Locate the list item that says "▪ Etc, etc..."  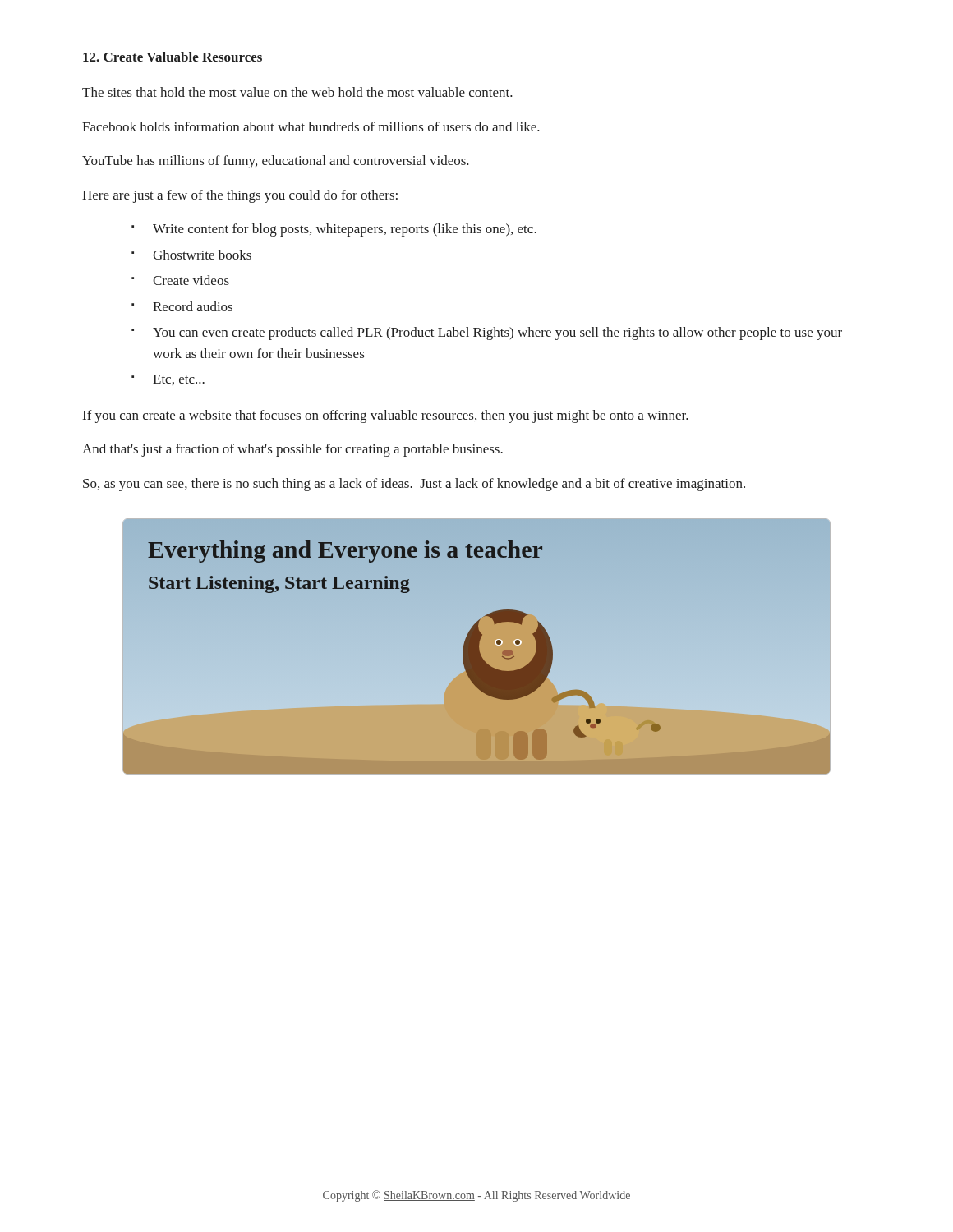(x=168, y=379)
